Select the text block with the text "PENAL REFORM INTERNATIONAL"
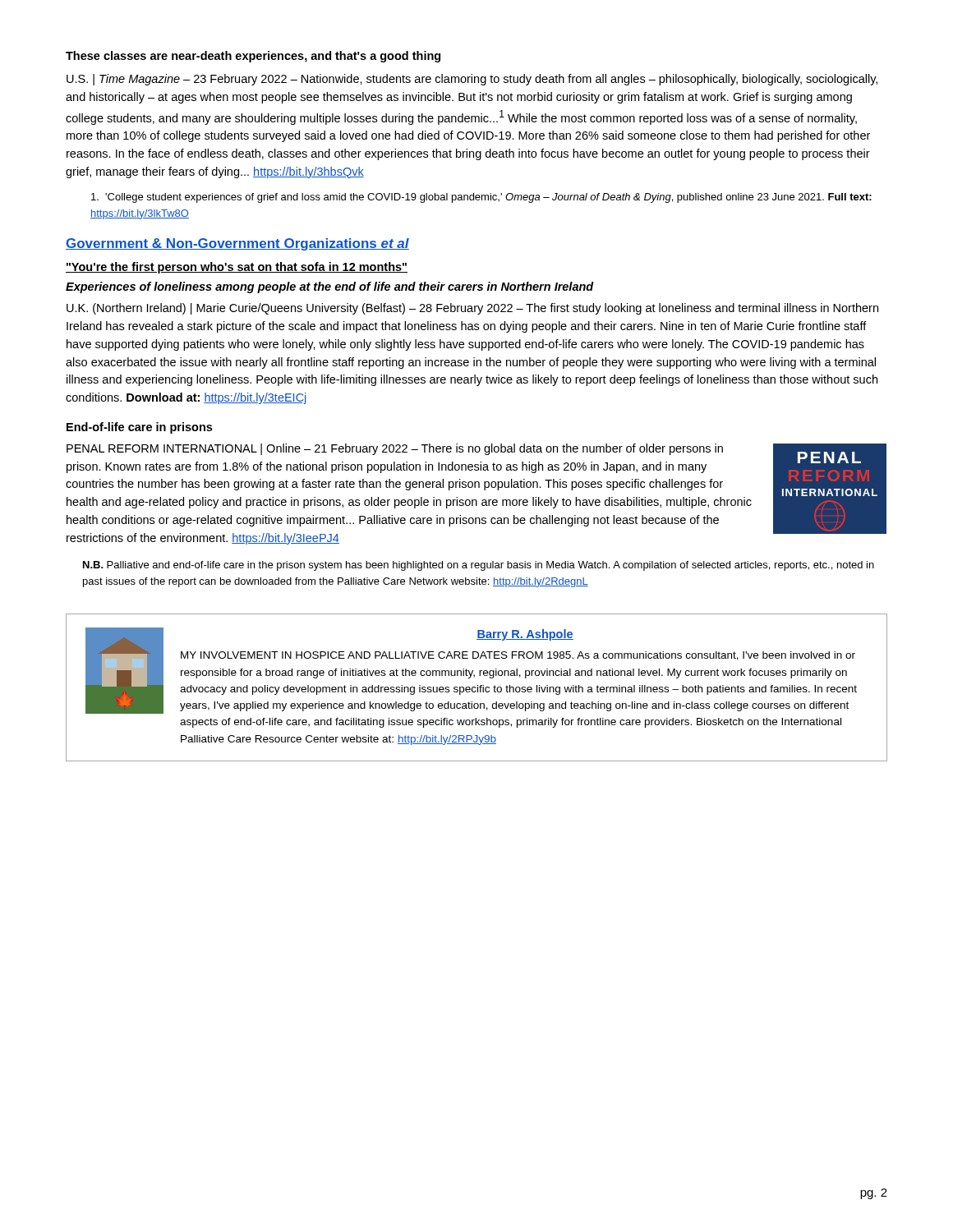The image size is (953, 1232). tap(409, 493)
